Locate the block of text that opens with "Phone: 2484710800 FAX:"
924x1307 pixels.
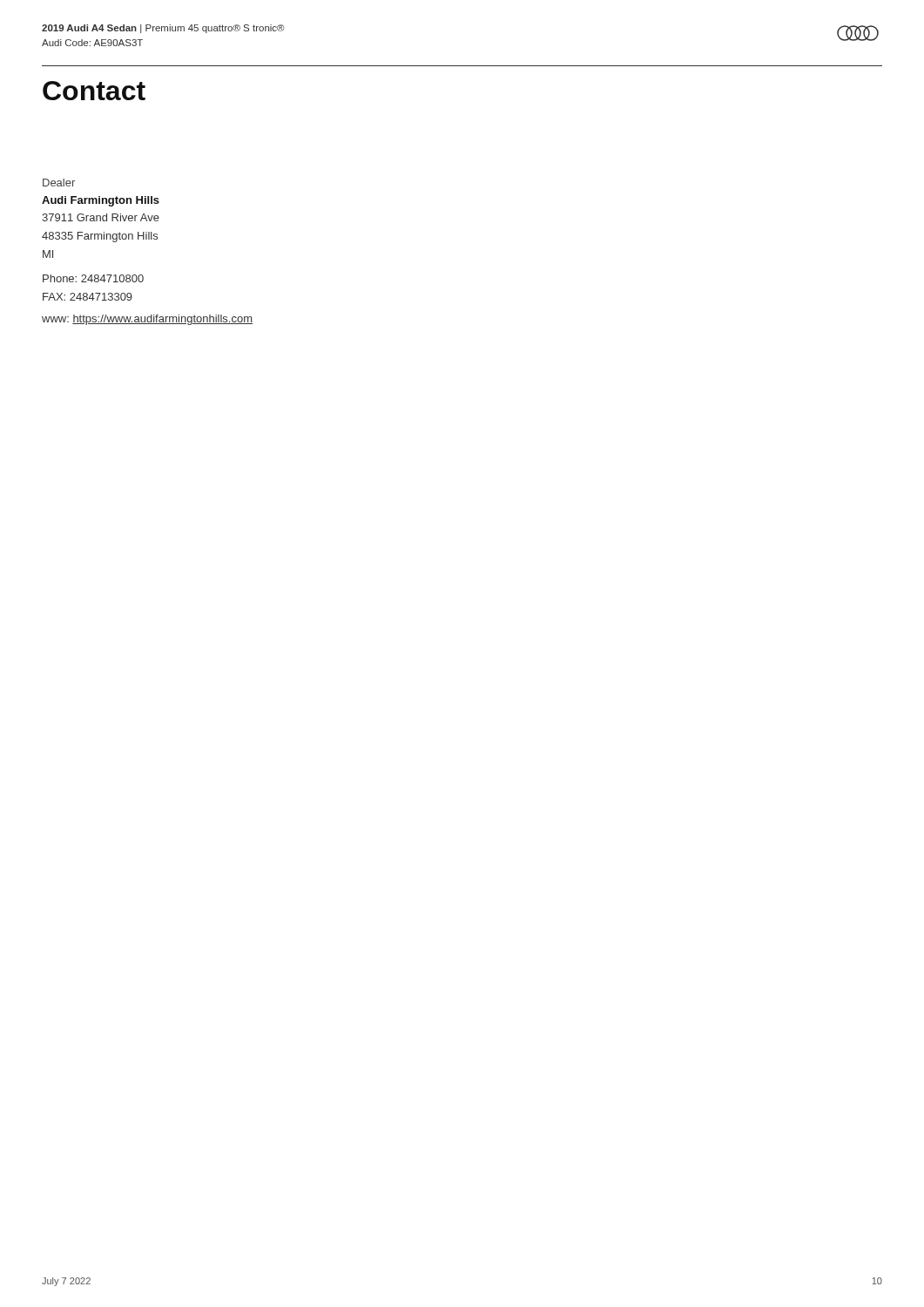93,287
